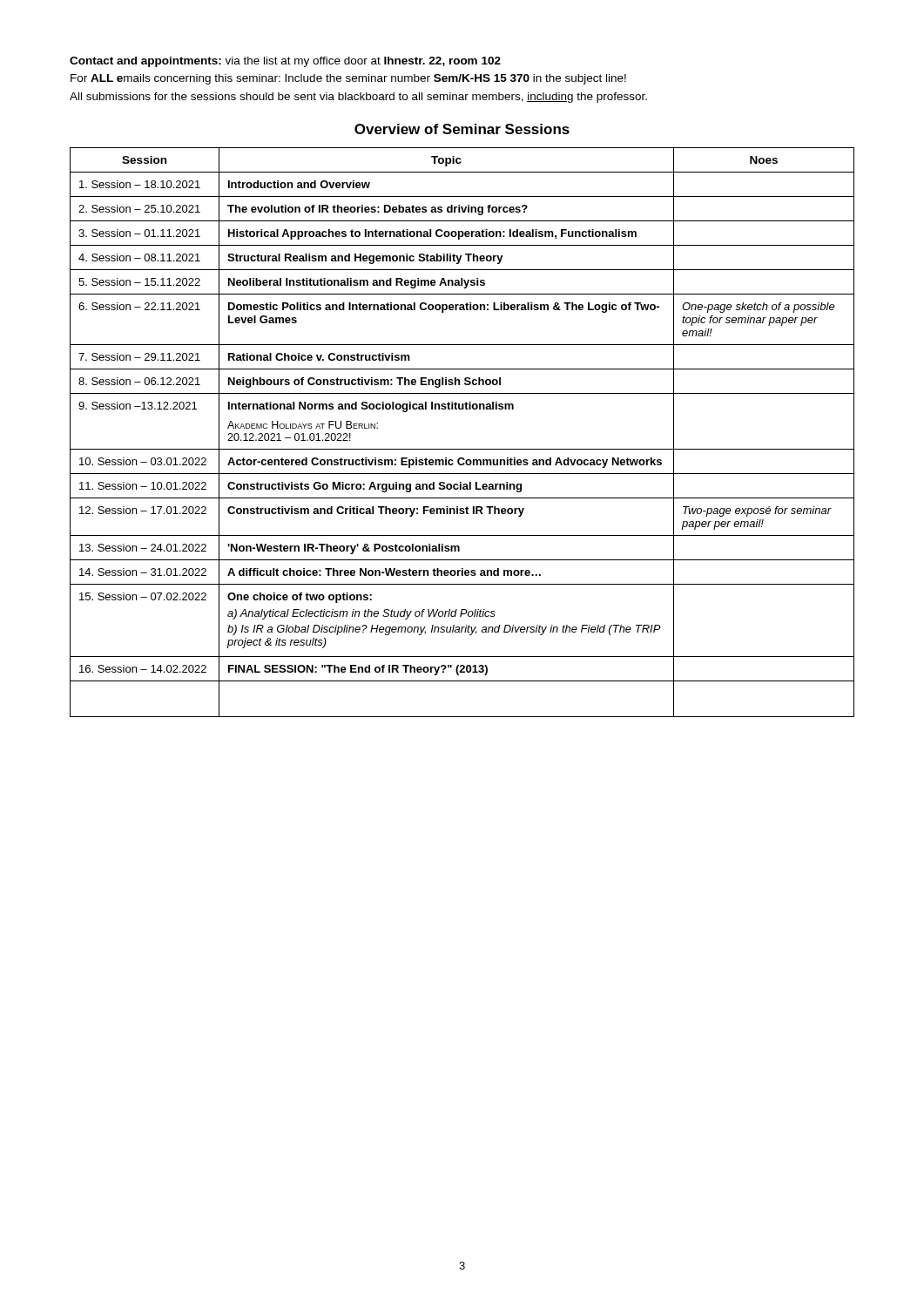Locate the title with the text "Overview of Seminar"
Image resolution: width=924 pixels, height=1307 pixels.
coord(462,129)
